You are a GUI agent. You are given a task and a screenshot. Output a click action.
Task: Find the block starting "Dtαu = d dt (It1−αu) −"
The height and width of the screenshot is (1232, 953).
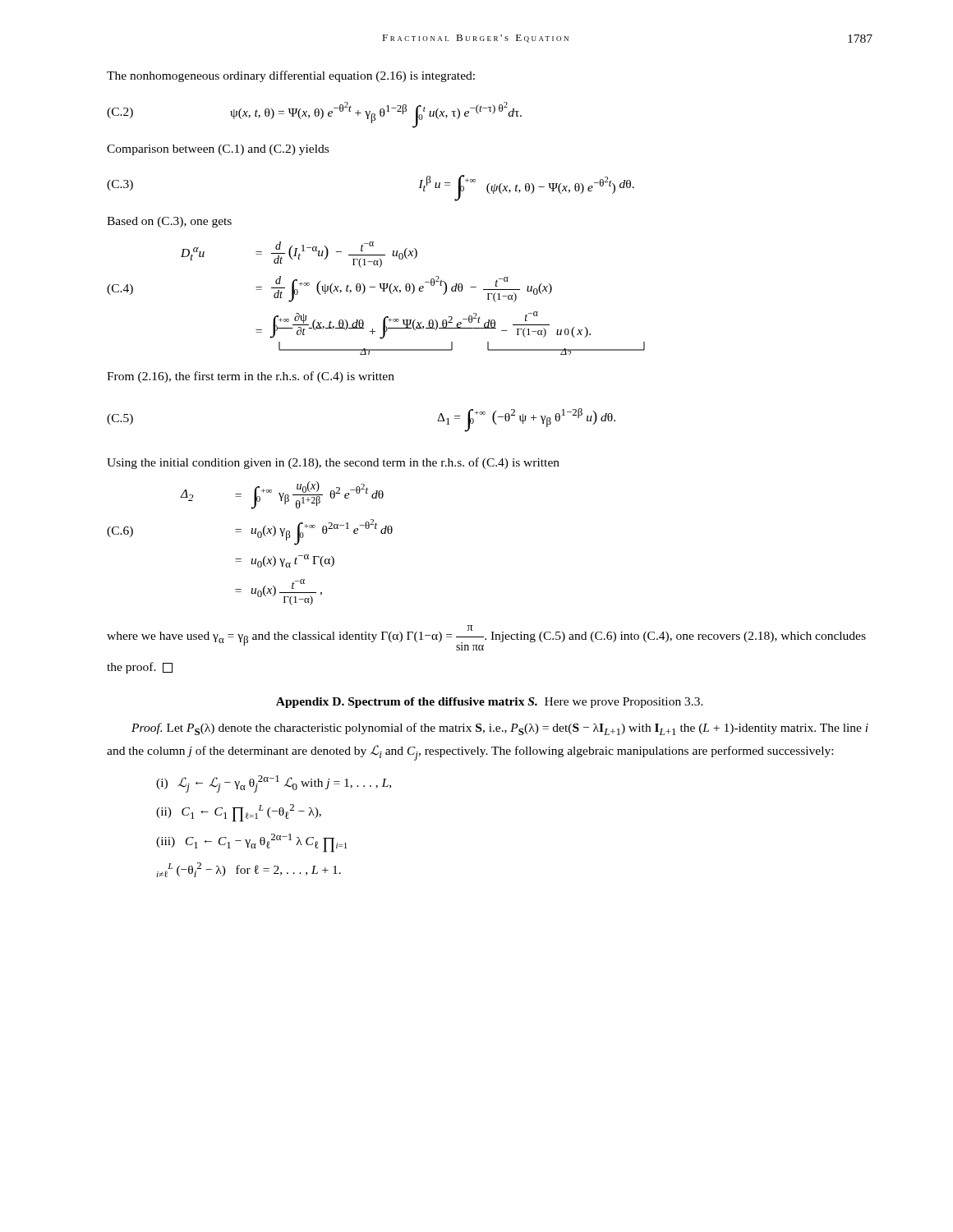click(490, 296)
